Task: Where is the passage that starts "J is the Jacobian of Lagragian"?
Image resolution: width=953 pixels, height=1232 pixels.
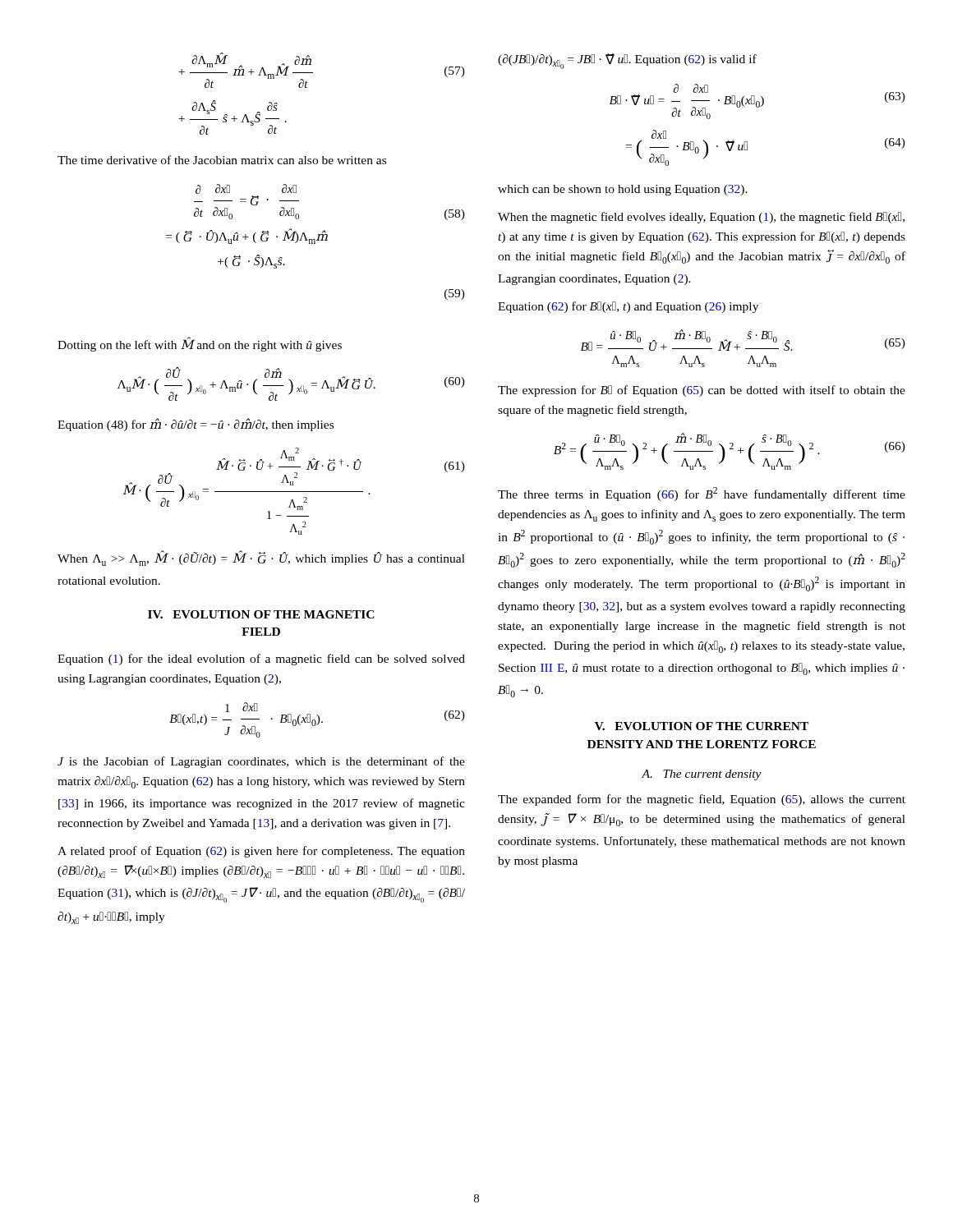Action: (x=261, y=792)
